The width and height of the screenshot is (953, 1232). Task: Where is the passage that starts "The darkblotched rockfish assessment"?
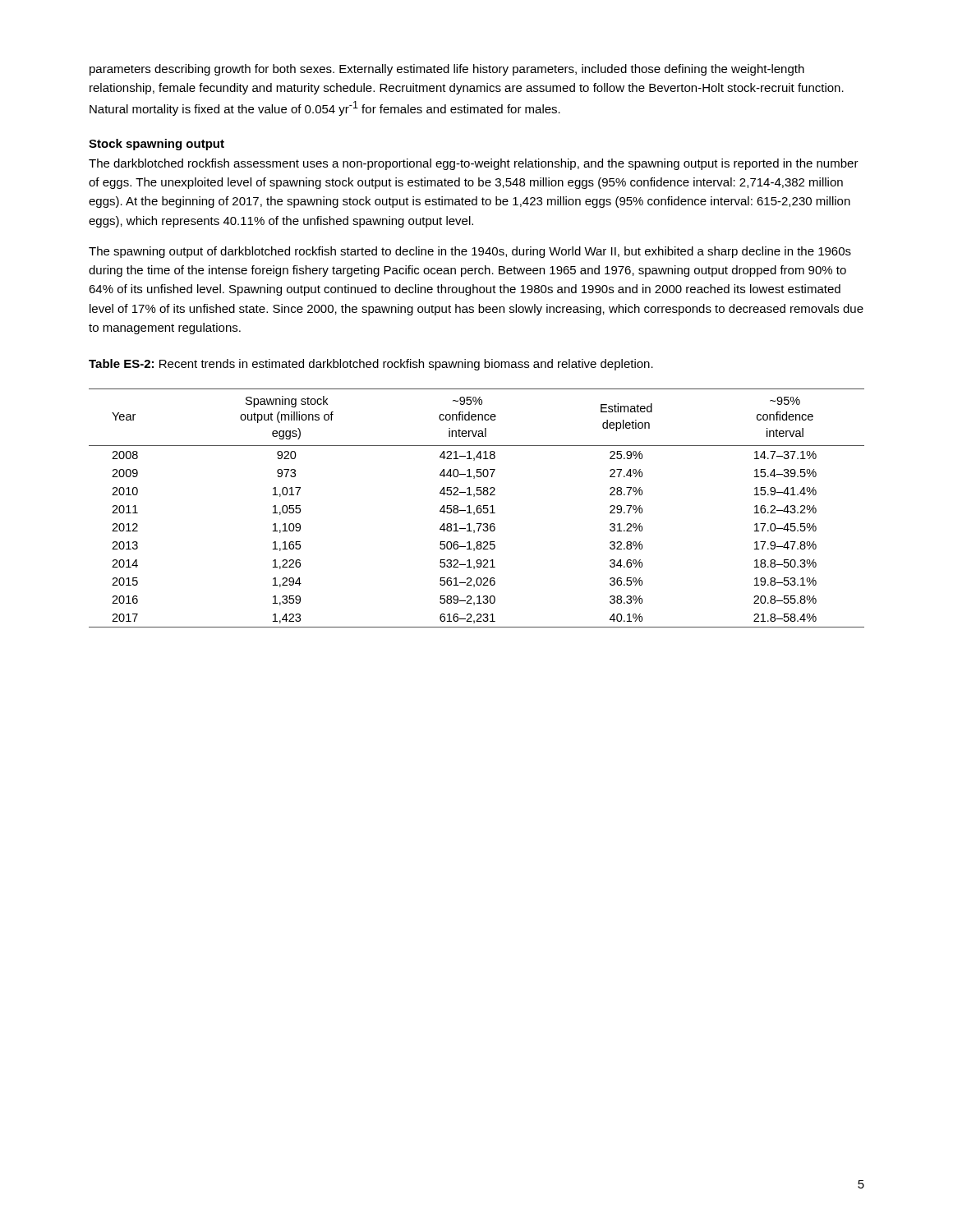476,192
